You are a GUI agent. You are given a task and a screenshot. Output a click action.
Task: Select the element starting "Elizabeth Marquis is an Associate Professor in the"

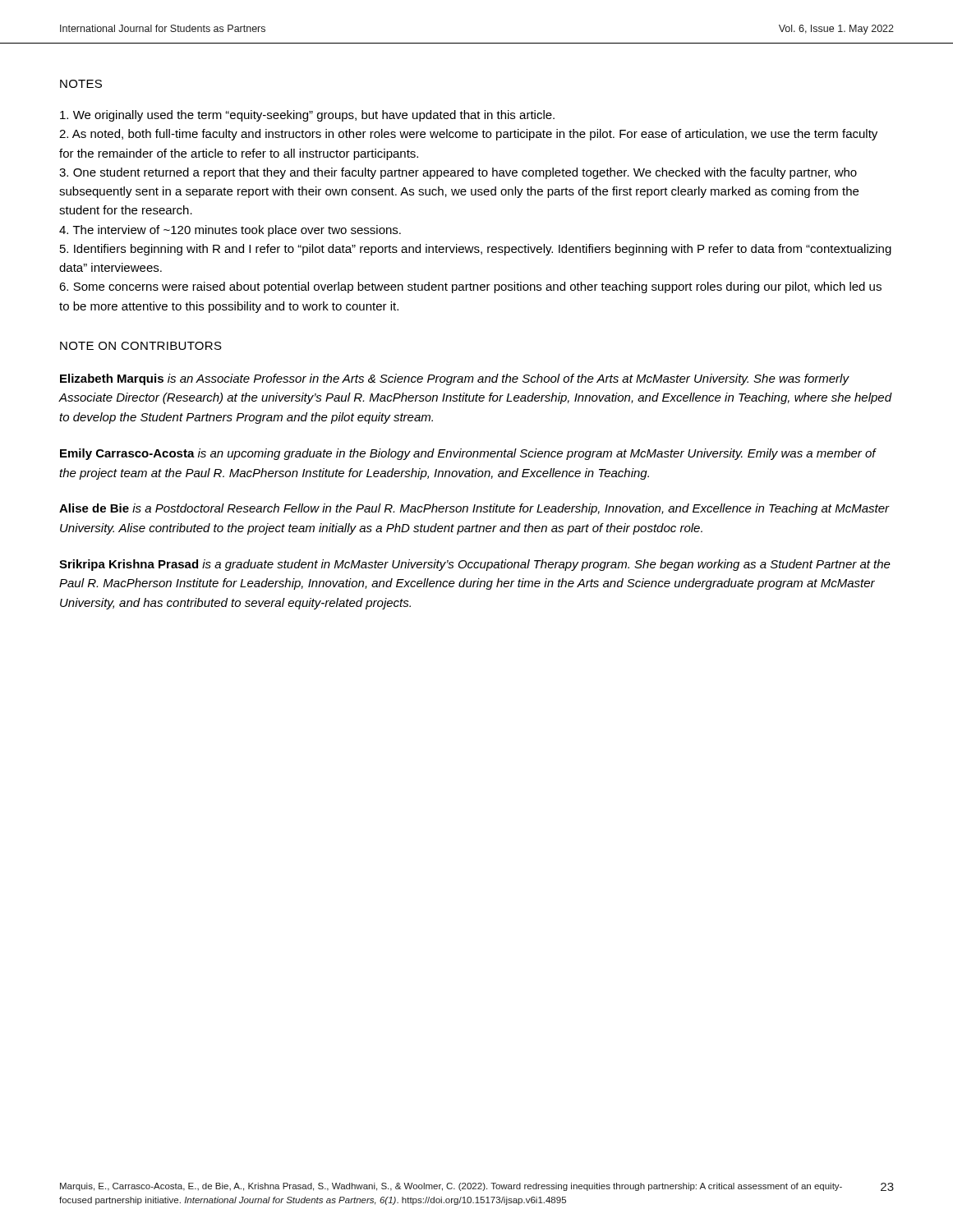point(475,398)
